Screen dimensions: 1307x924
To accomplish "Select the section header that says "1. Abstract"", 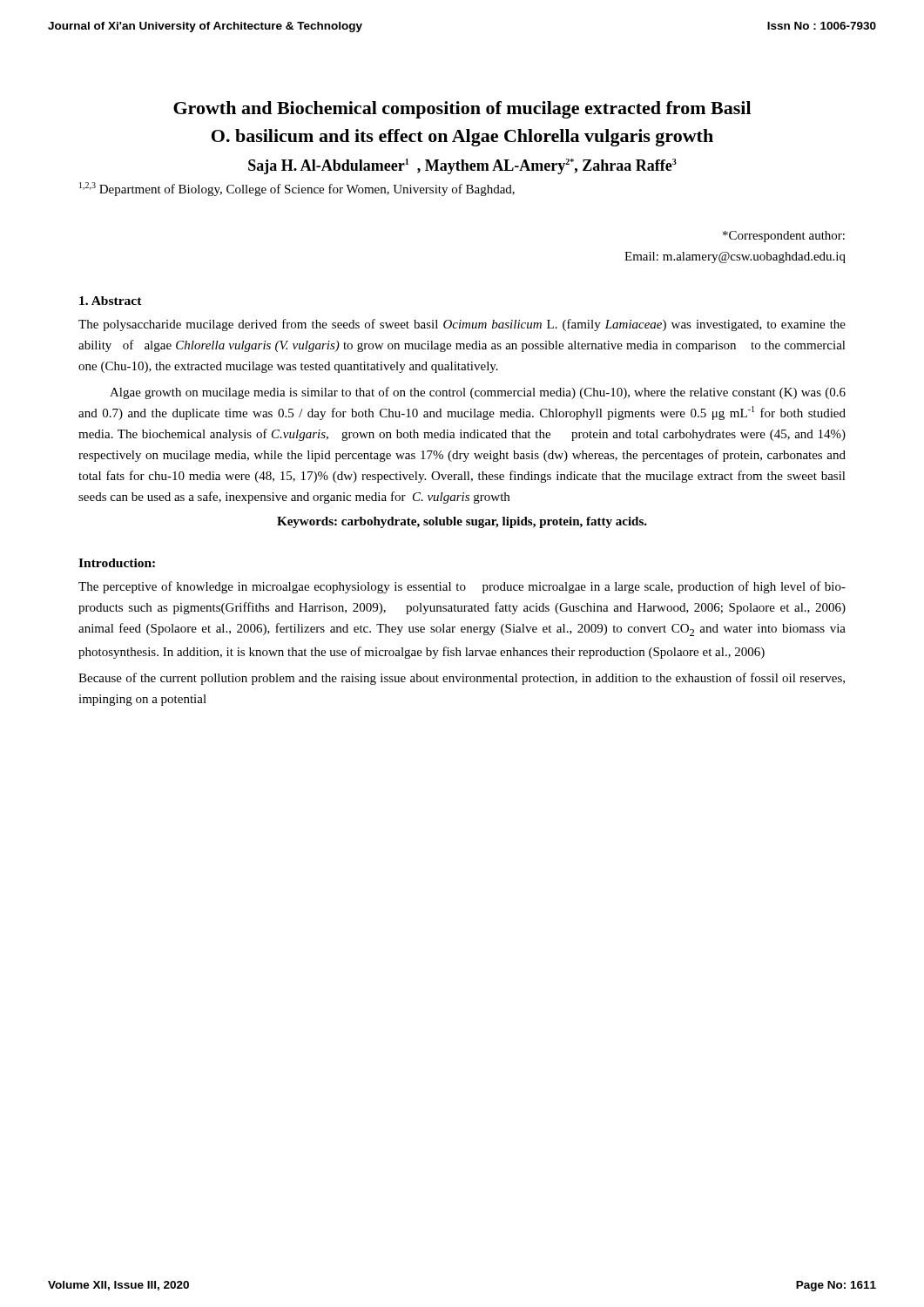I will (110, 300).
